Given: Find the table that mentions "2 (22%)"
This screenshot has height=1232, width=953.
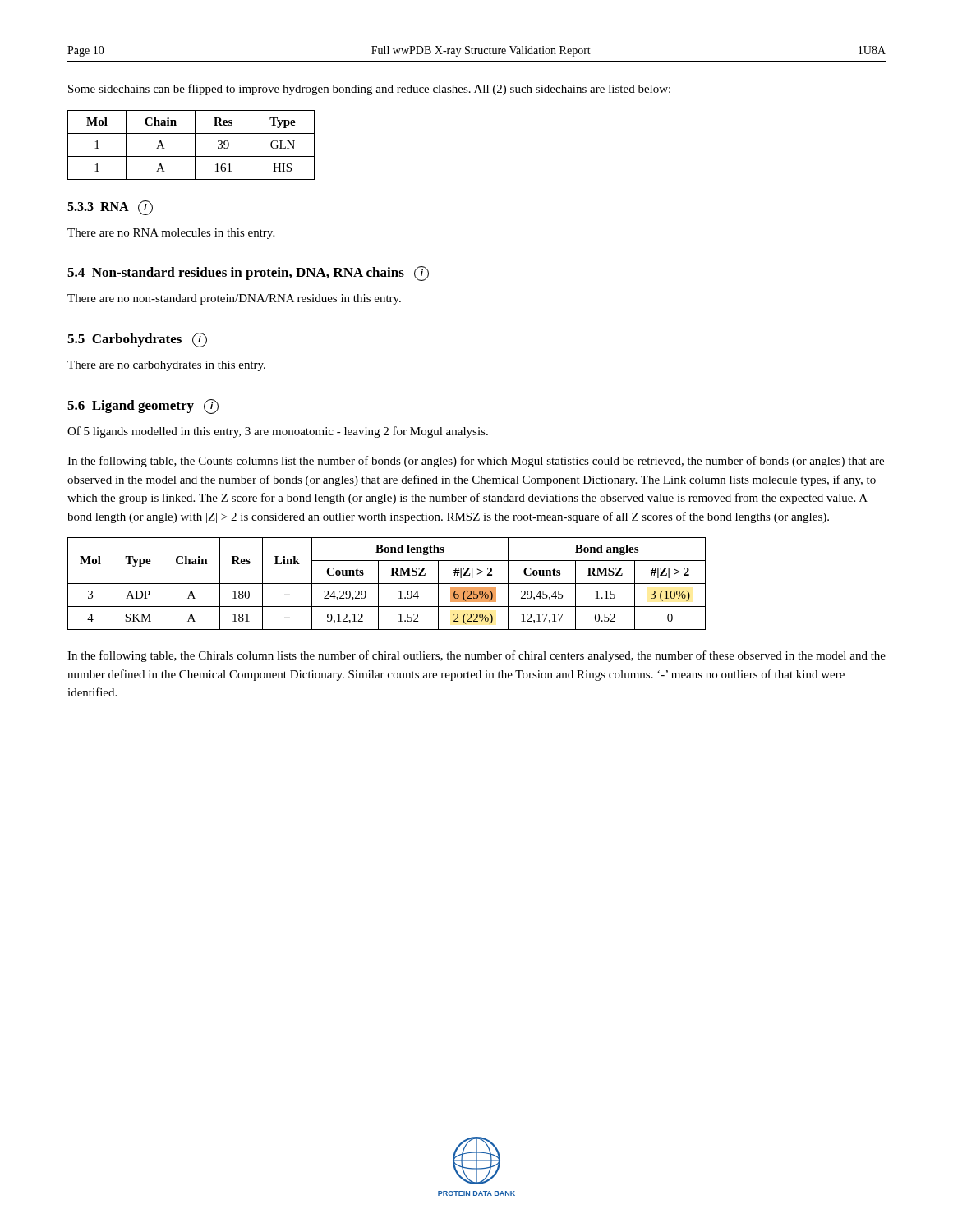Looking at the screenshot, I should 476,584.
